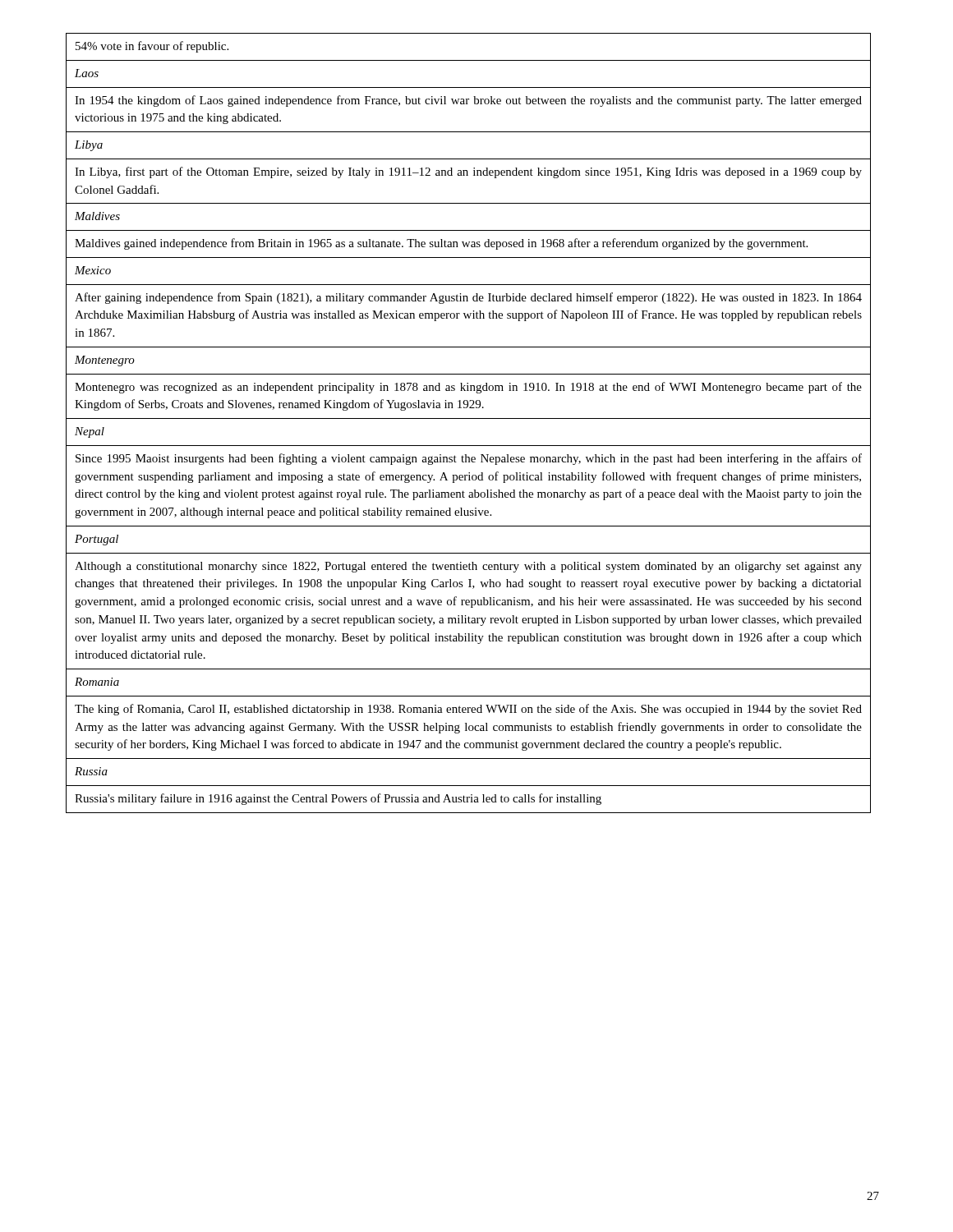Select the text block with the text "Maldives gained independence from Britain in 1965 as"

point(442,243)
